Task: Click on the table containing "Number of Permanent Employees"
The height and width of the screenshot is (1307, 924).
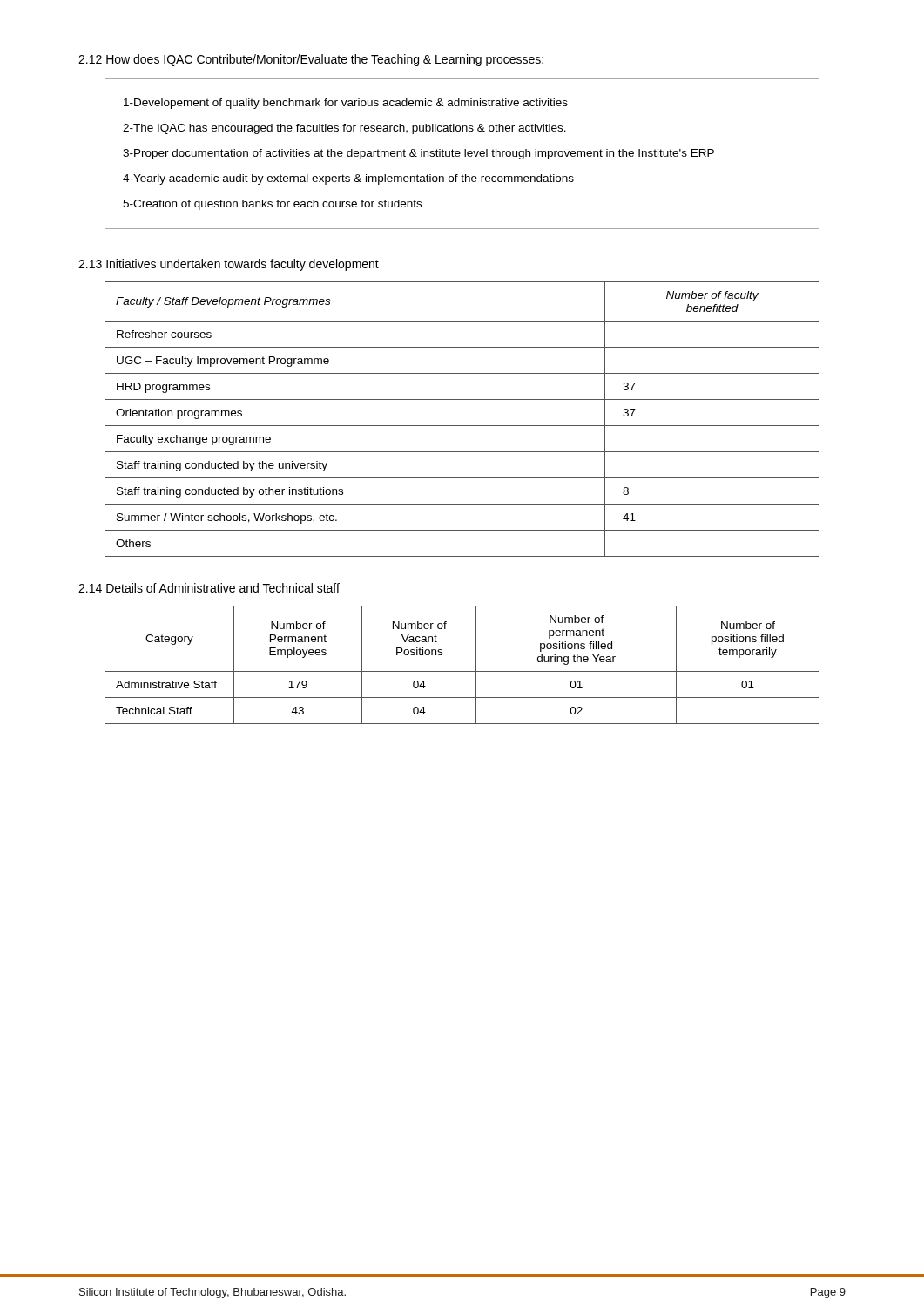Action: (x=462, y=665)
